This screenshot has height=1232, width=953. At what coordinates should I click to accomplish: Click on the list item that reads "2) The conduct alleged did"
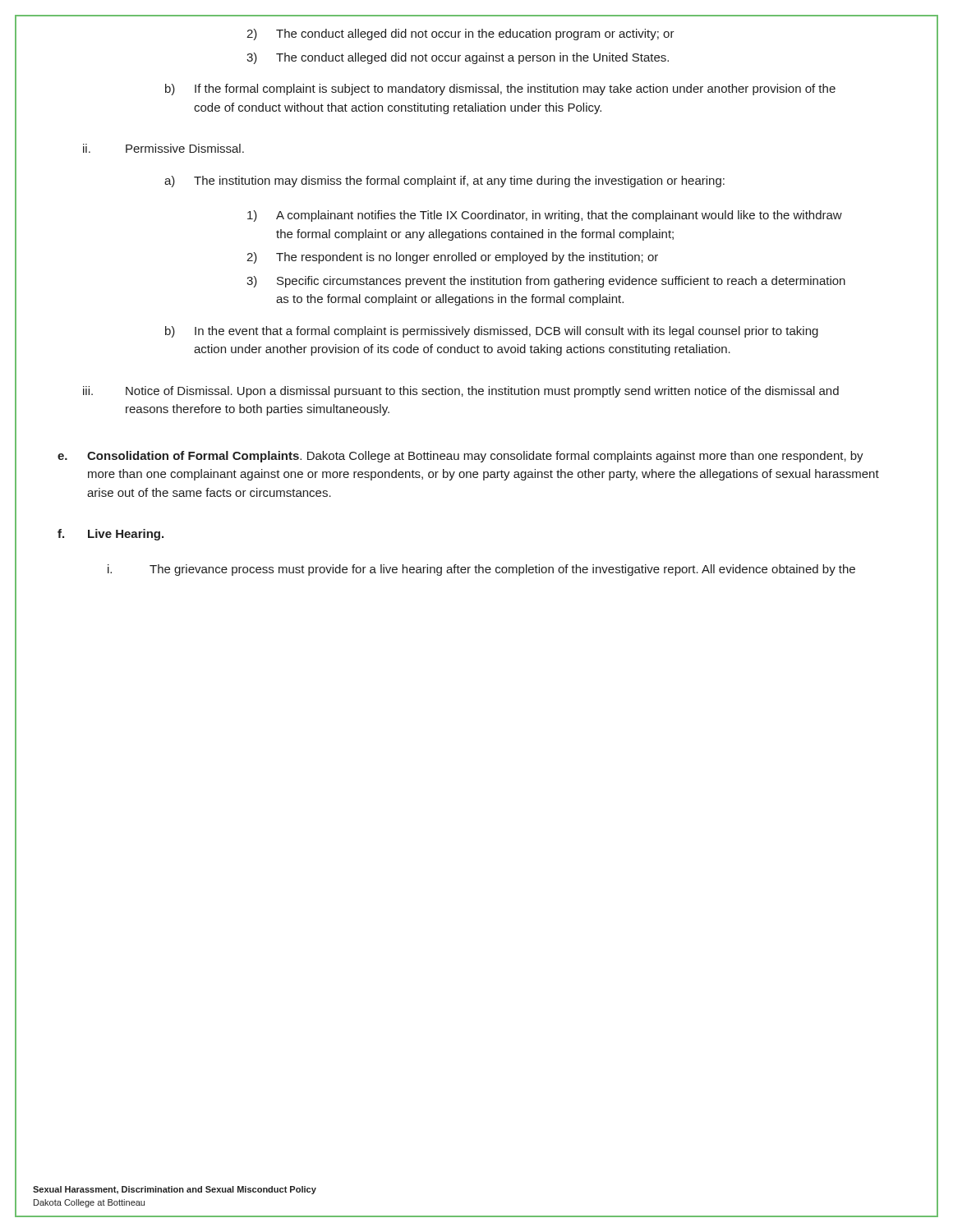(550, 34)
